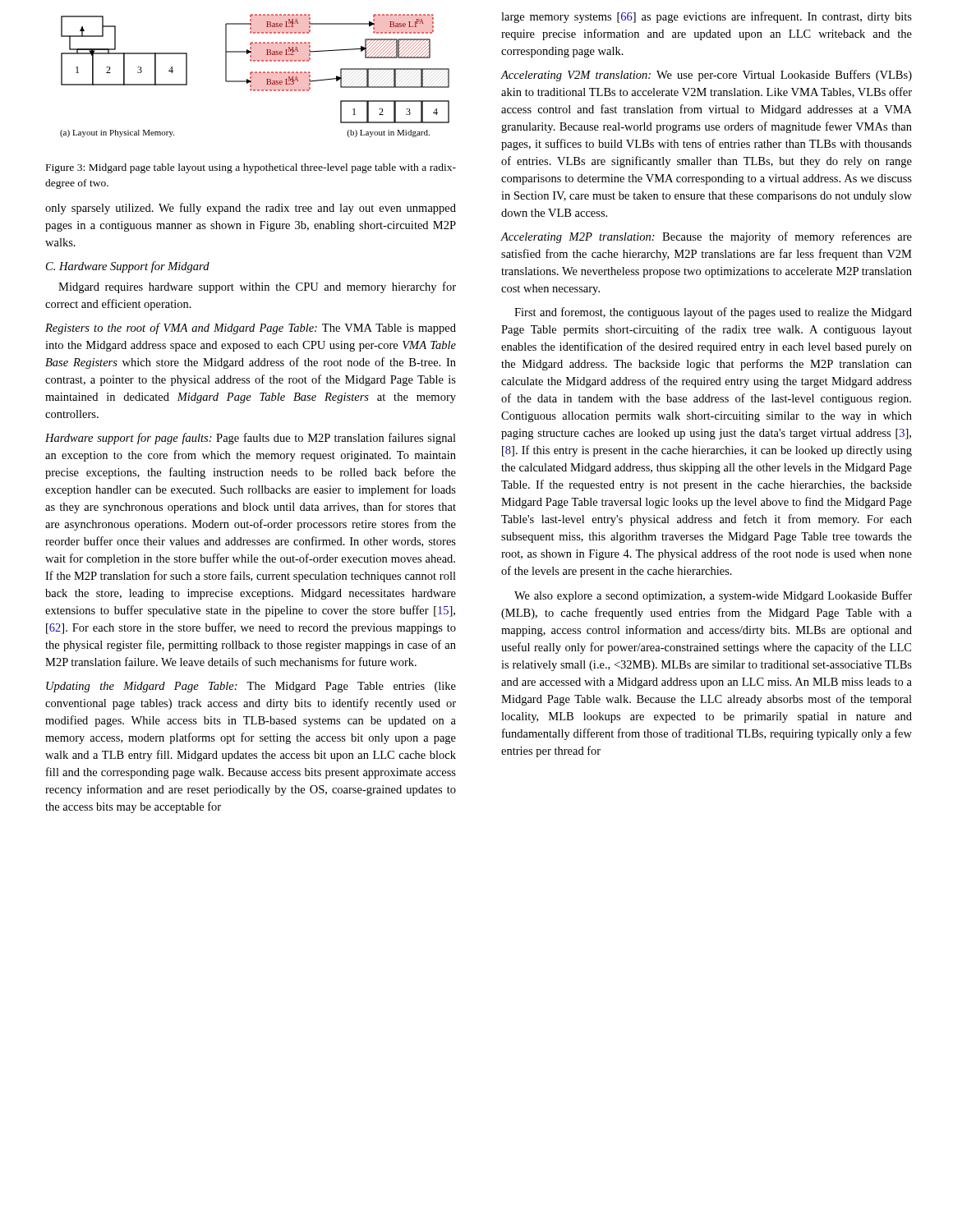The width and height of the screenshot is (953, 1232).
Task: Click on the element starting "Hardware support for page faults: Page"
Action: pos(251,550)
